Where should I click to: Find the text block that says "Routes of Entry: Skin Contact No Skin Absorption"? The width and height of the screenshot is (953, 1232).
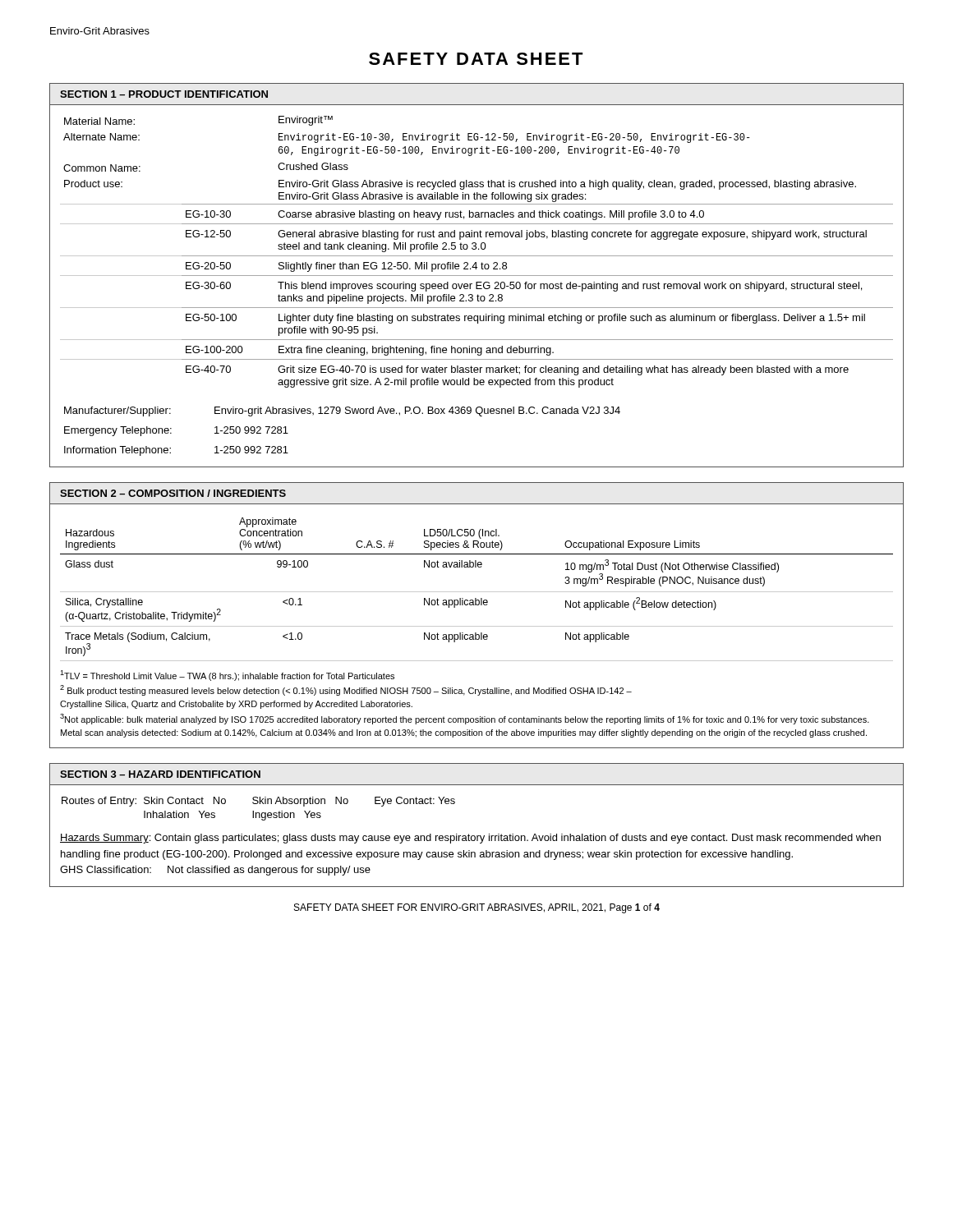tap(258, 808)
